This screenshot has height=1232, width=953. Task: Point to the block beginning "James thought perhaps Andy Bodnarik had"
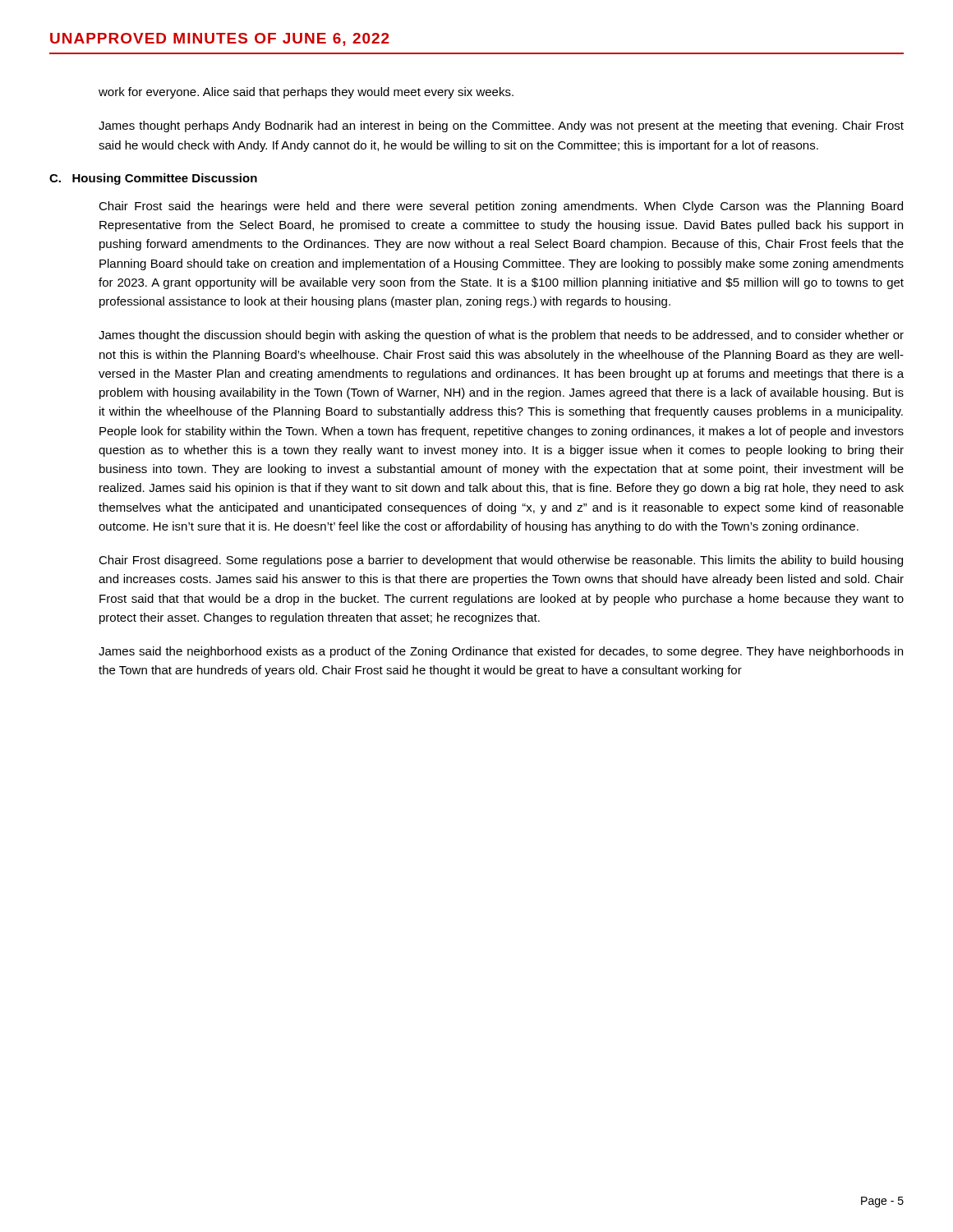tap(501, 135)
